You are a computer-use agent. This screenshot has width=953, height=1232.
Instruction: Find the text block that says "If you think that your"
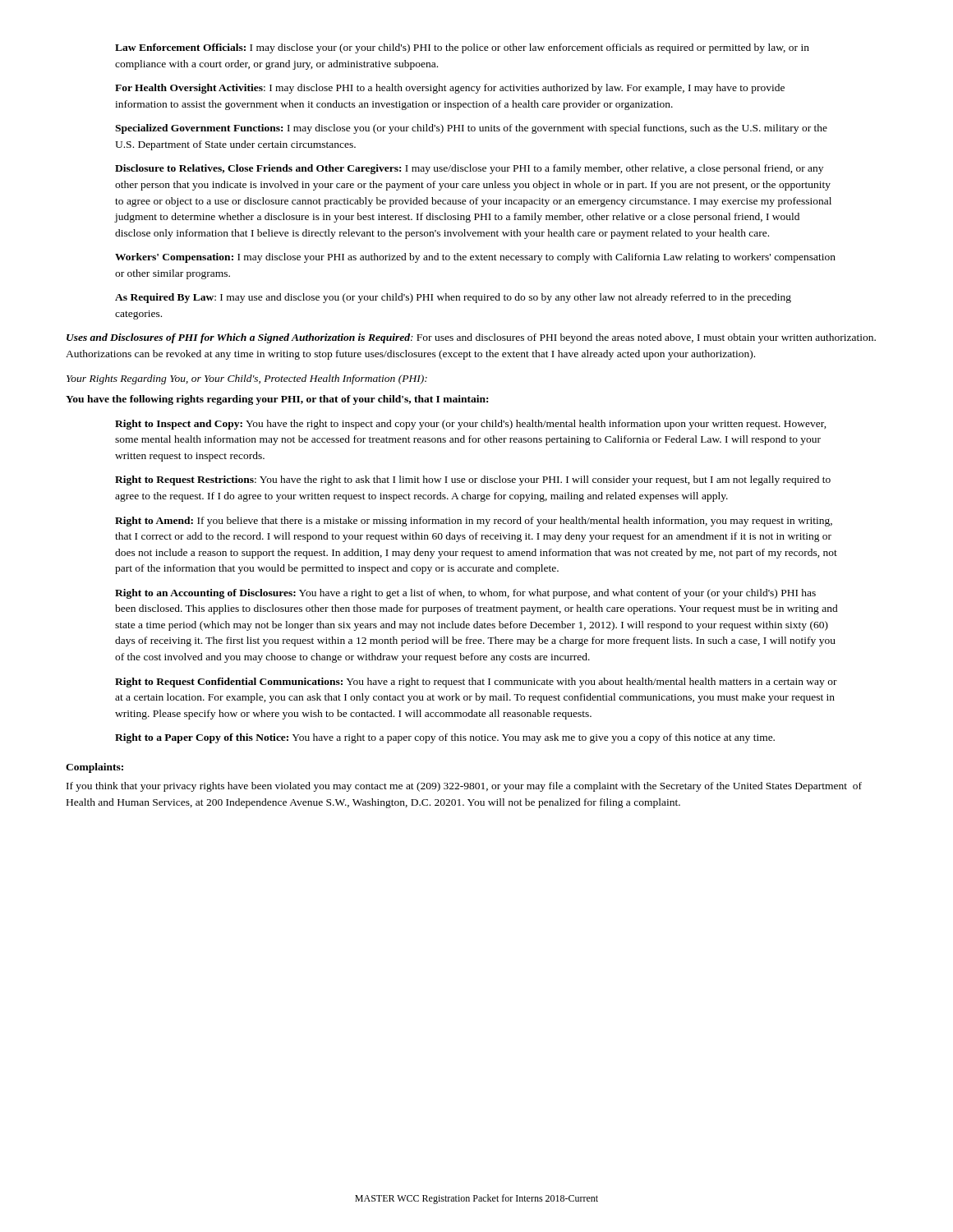[x=464, y=794]
